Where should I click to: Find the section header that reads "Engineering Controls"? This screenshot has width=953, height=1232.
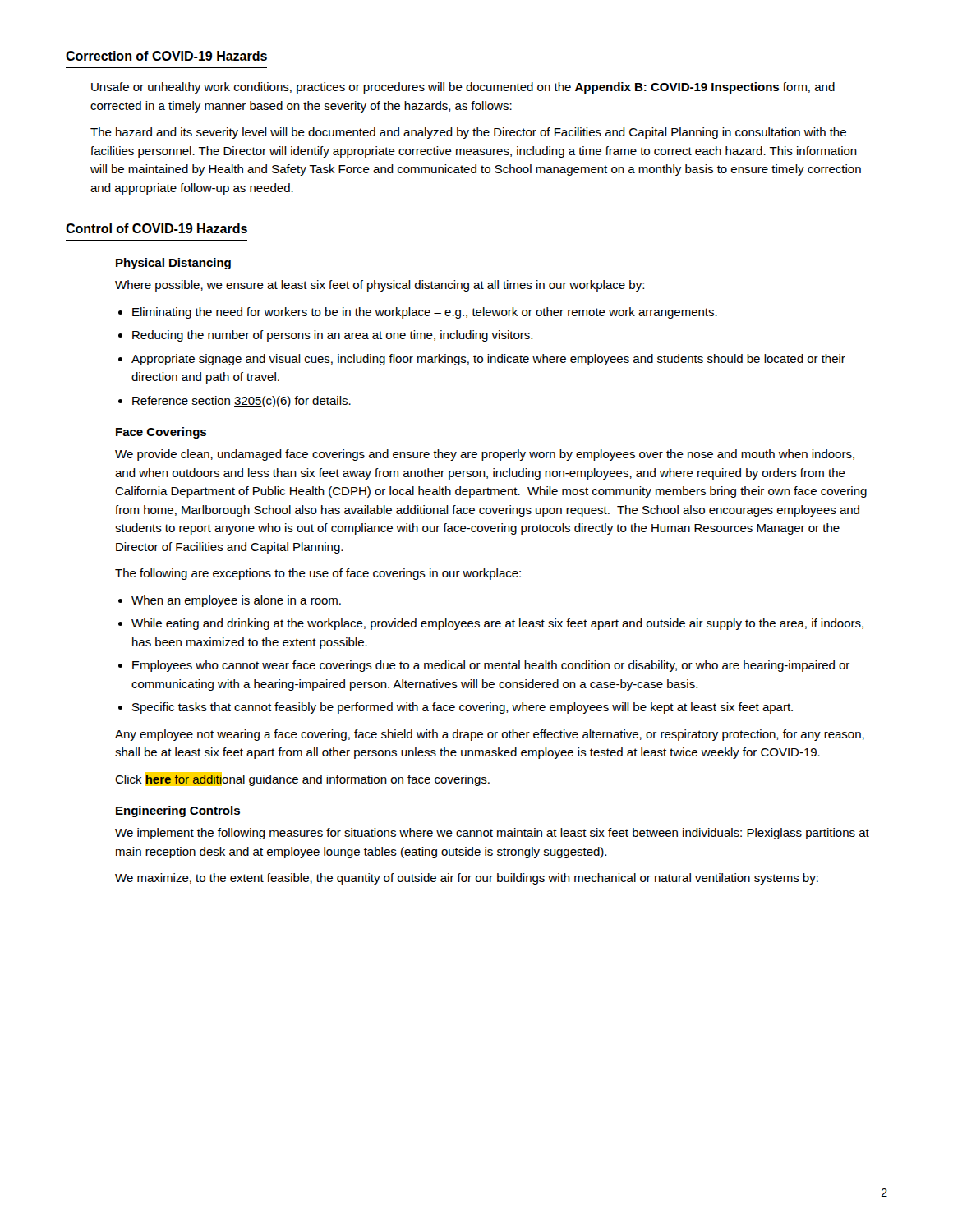pos(178,810)
